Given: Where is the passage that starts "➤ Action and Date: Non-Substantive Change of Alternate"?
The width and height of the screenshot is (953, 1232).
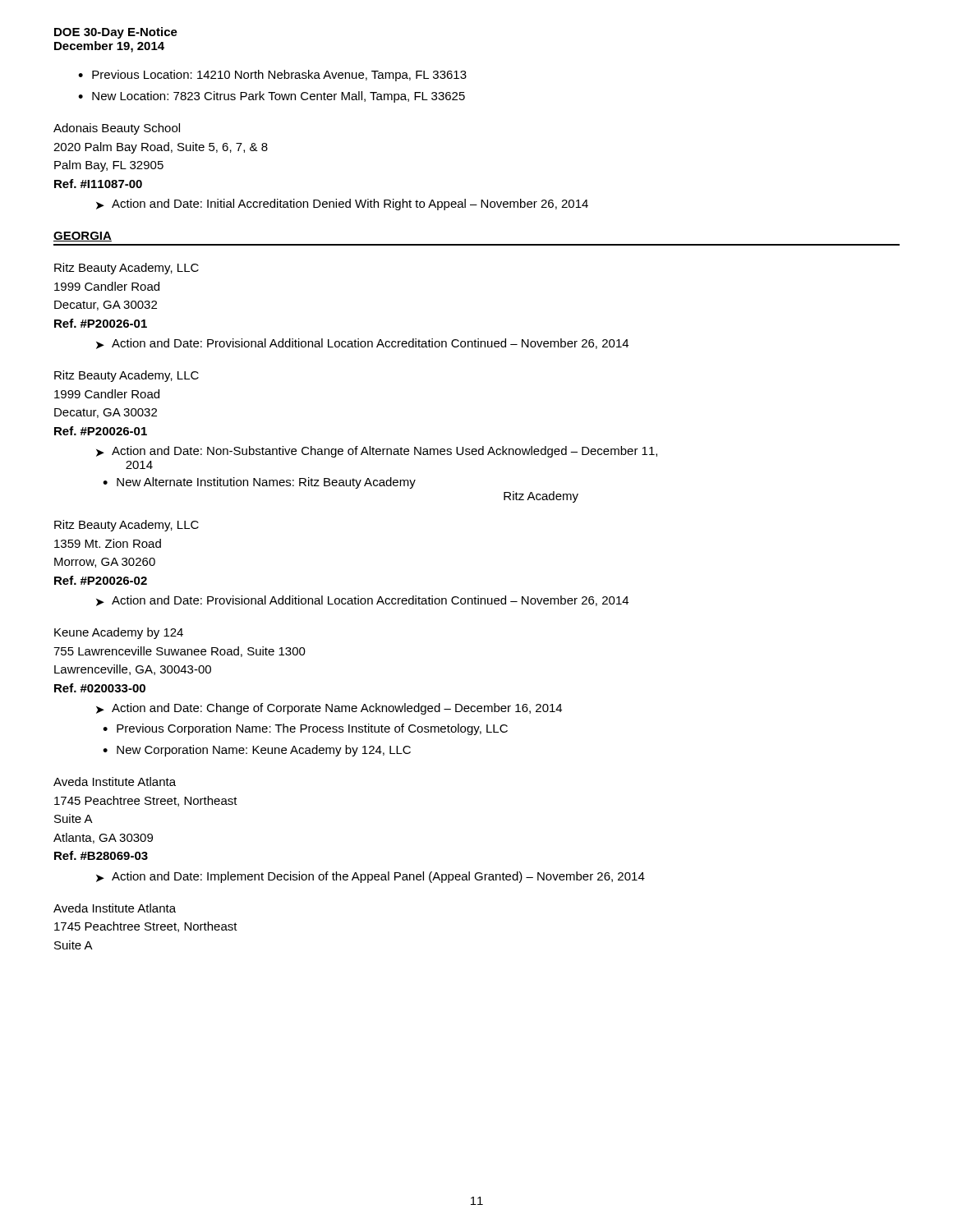Looking at the screenshot, I should click(497, 458).
